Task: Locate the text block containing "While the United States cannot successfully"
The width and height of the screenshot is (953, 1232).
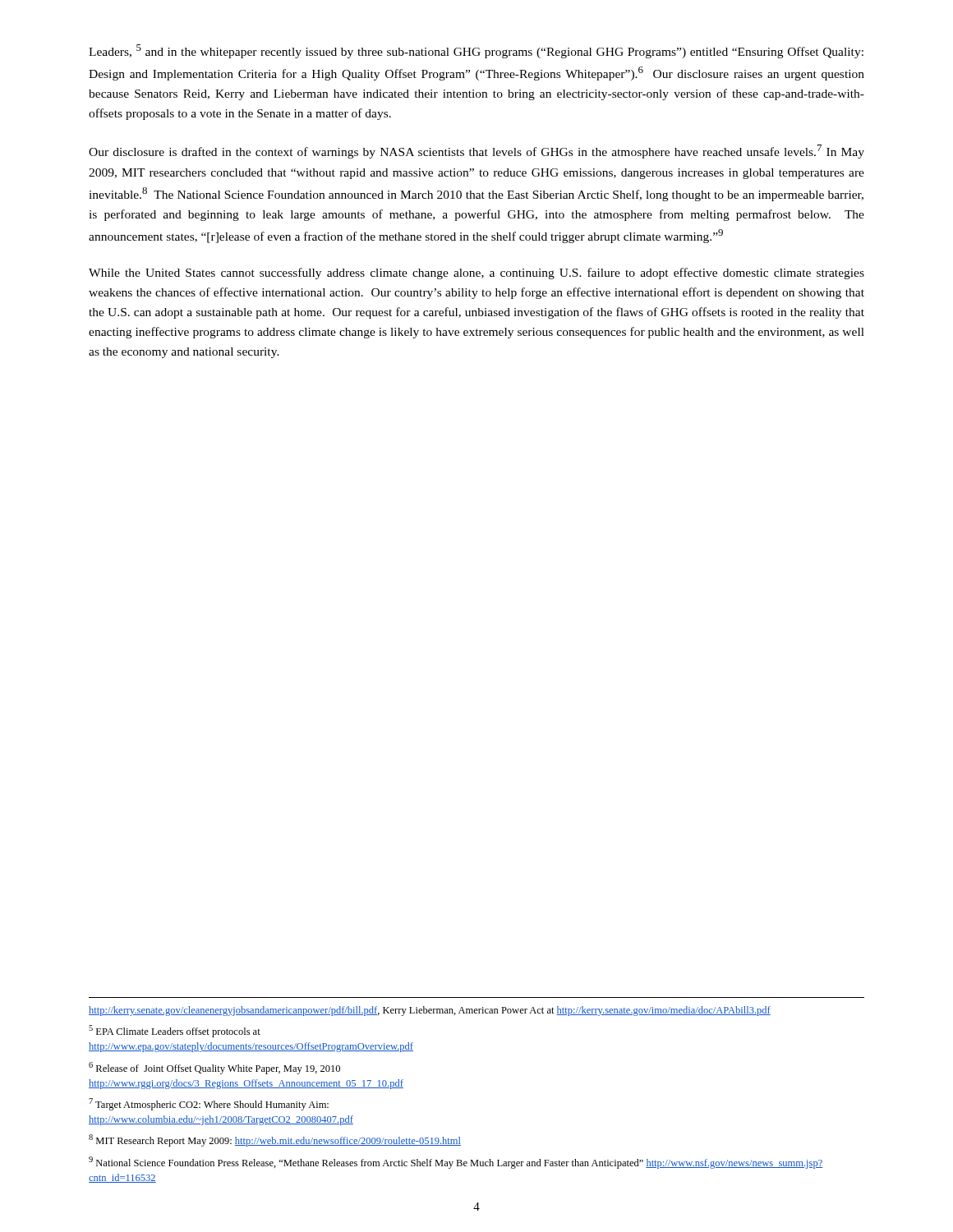Action: tap(476, 312)
